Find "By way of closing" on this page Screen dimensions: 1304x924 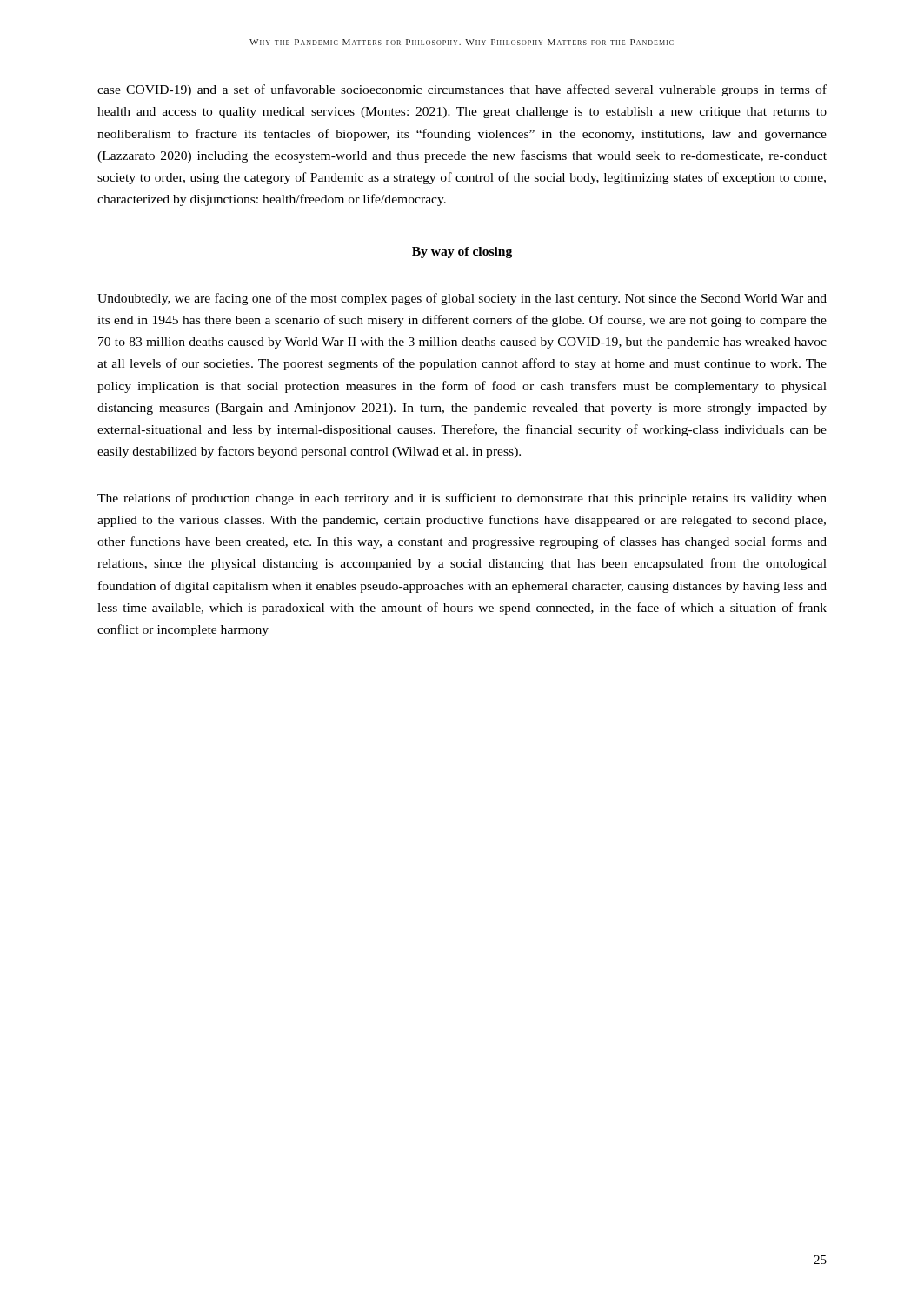[x=462, y=250]
